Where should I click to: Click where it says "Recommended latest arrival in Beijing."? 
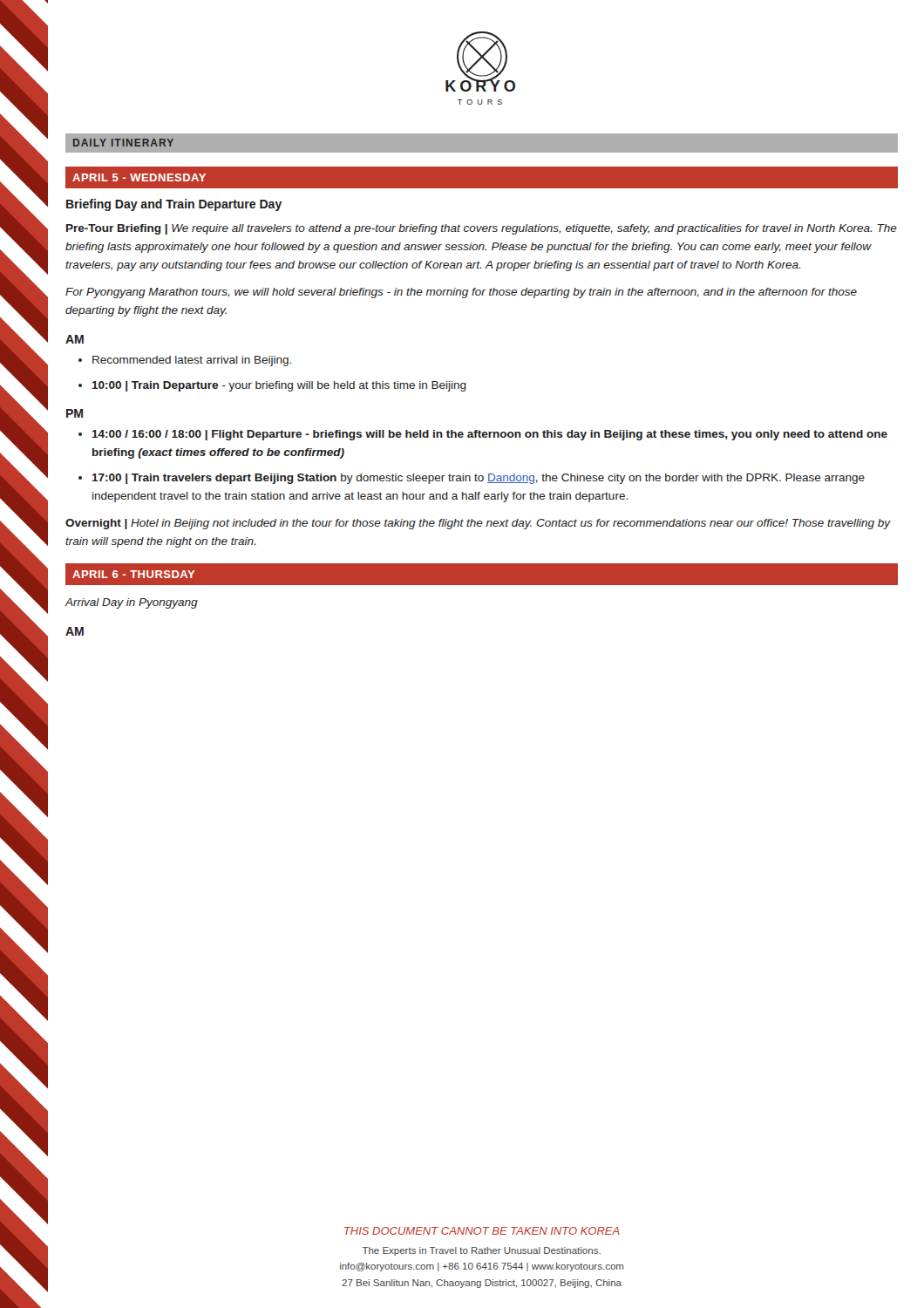(192, 359)
